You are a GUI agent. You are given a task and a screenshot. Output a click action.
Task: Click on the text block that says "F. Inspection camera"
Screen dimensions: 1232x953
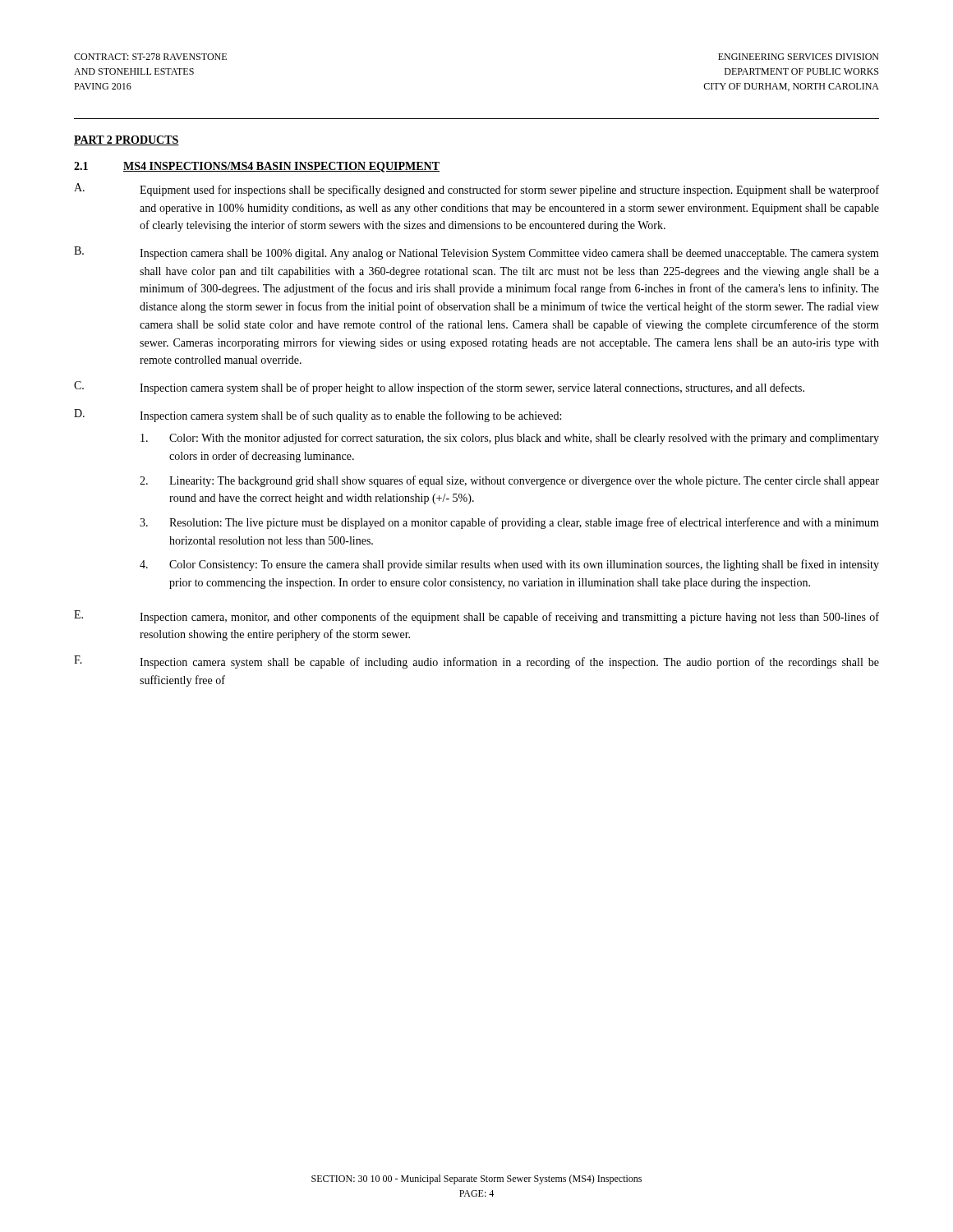pyautogui.click(x=476, y=672)
